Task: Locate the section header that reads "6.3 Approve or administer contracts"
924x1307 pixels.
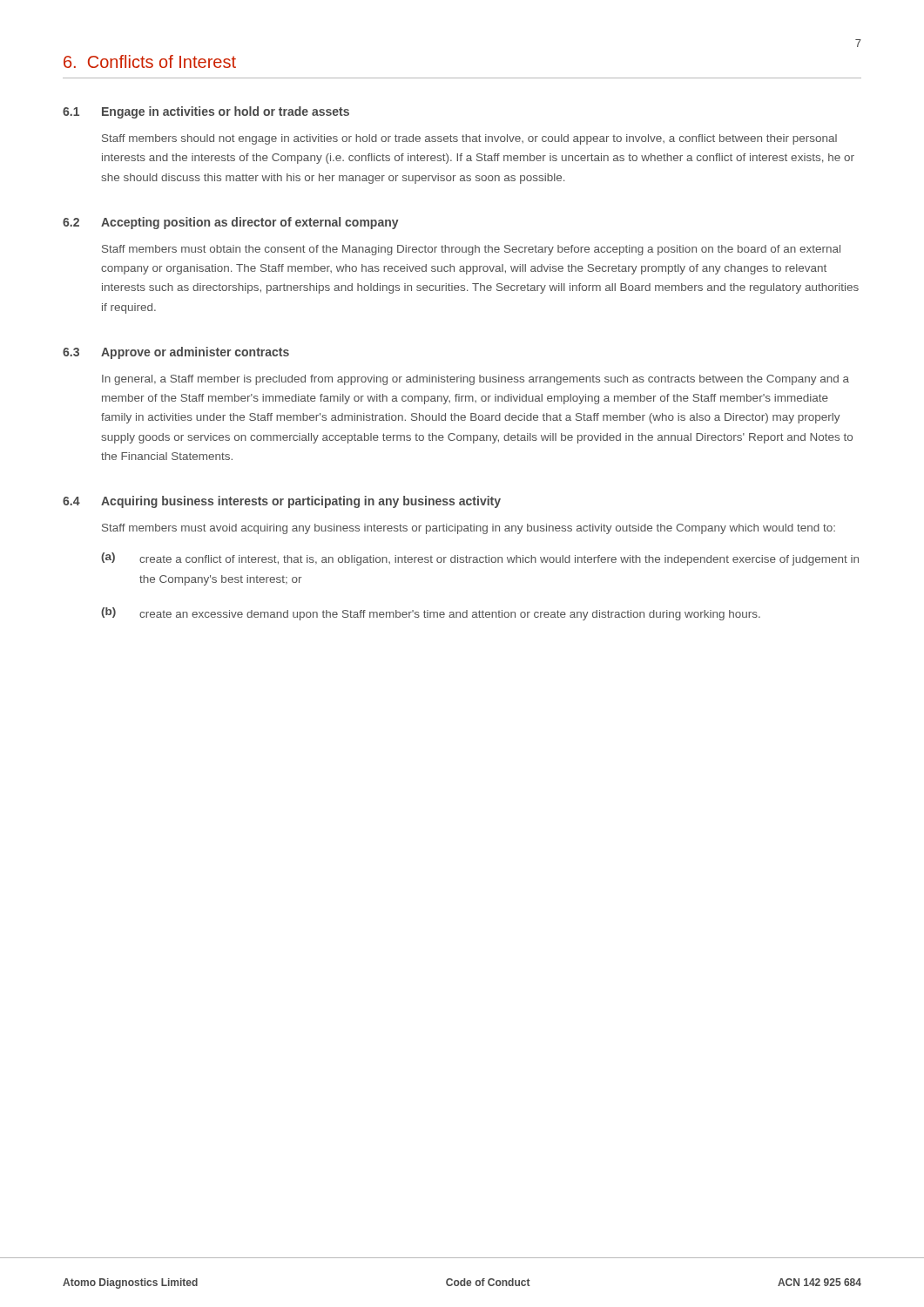Action: point(176,352)
